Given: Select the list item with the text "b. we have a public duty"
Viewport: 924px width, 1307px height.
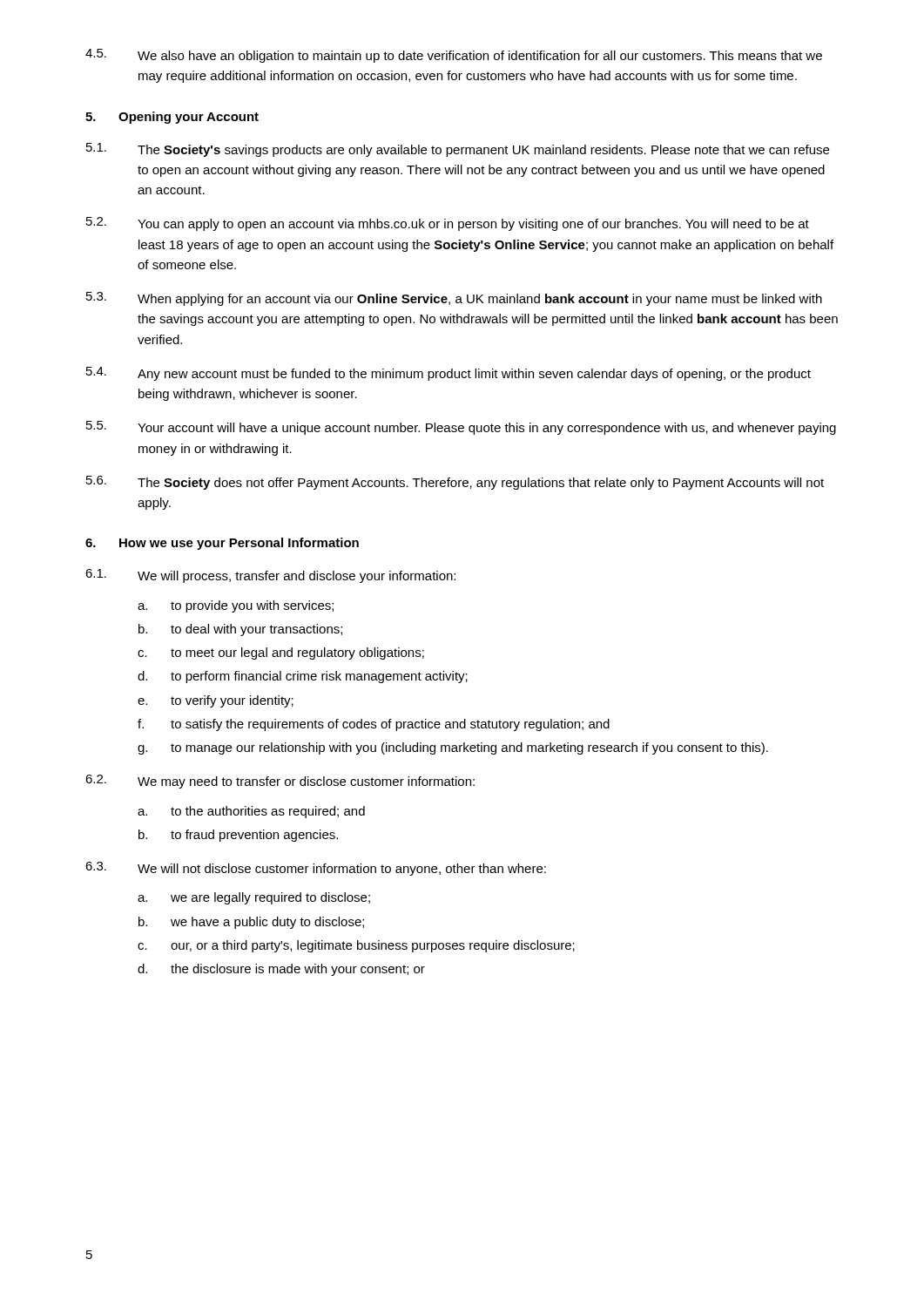Looking at the screenshot, I should coord(251,923).
